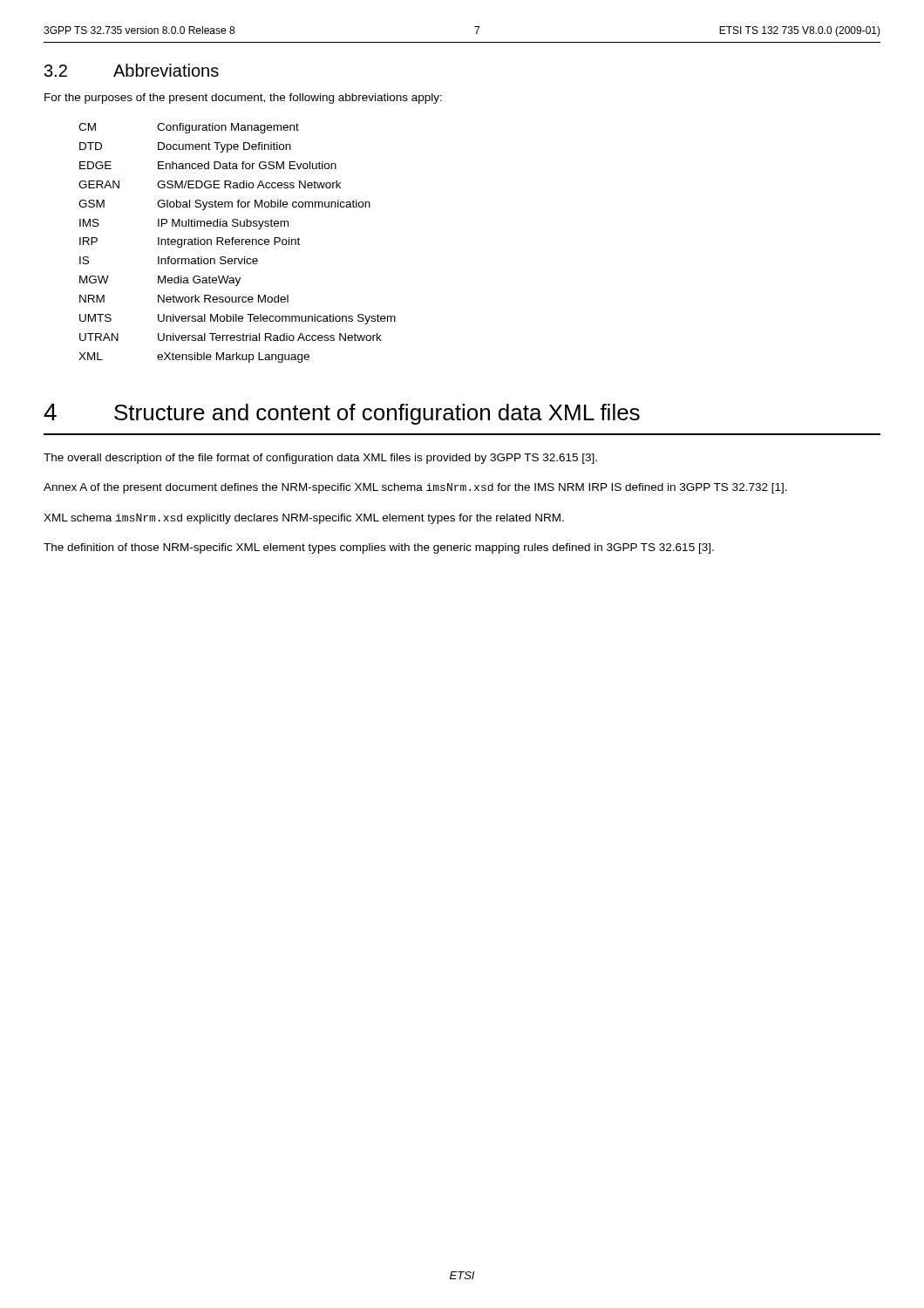The height and width of the screenshot is (1308, 924).
Task: Navigate to the passage starting "For the purposes of the present document, the"
Action: click(243, 97)
